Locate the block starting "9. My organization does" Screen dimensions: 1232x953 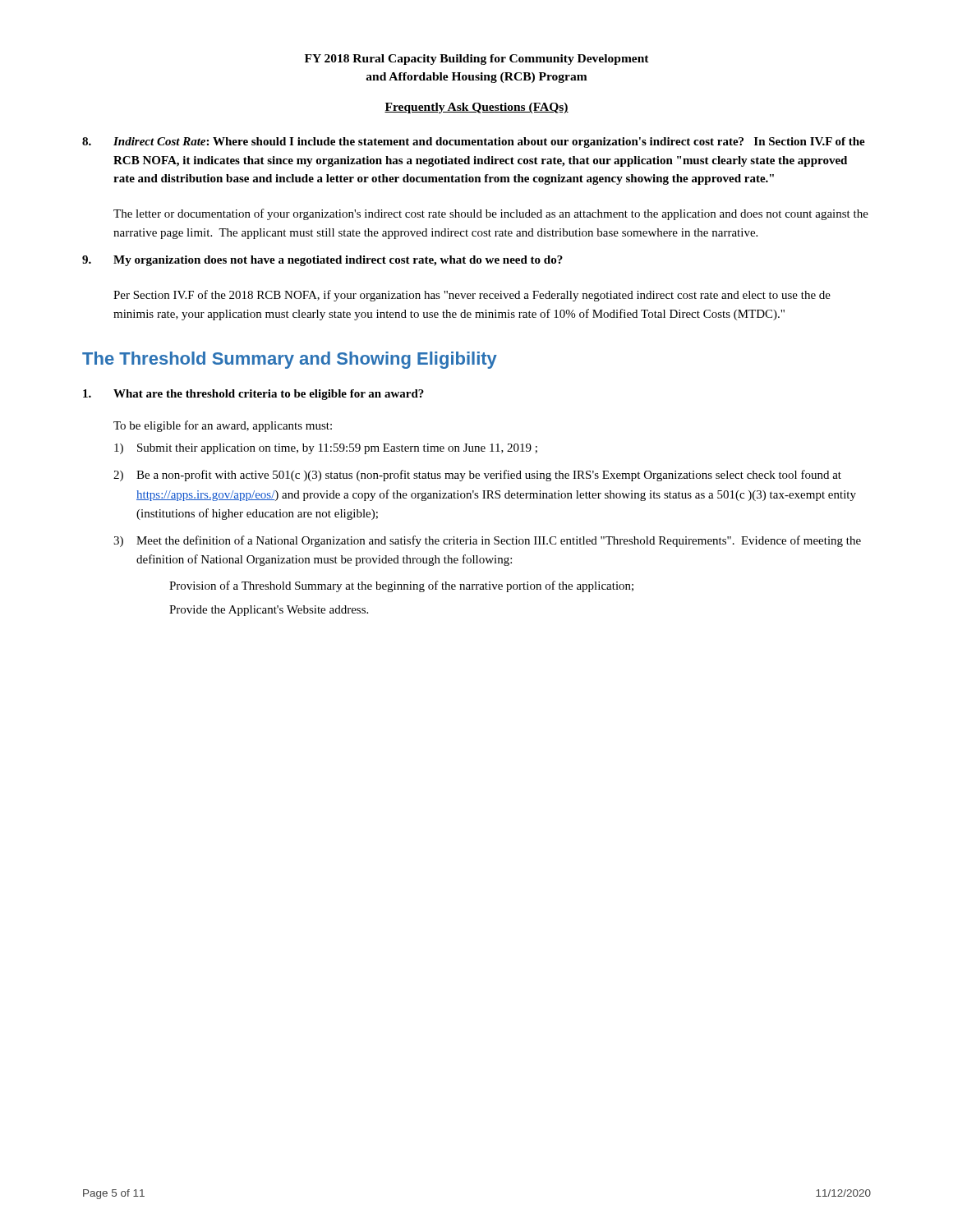[x=476, y=260]
